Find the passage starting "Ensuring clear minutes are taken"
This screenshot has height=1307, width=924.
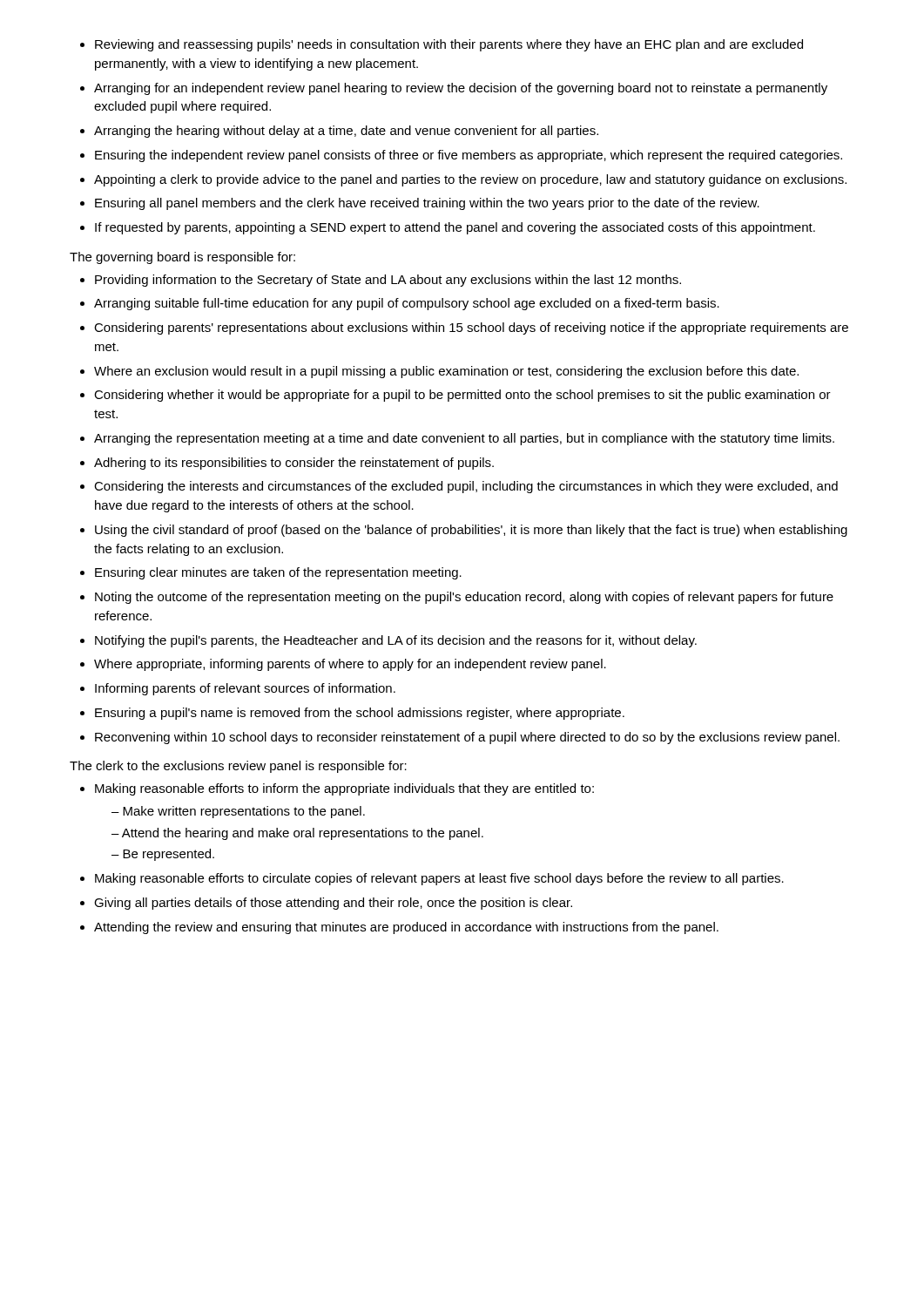(x=278, y=573)
